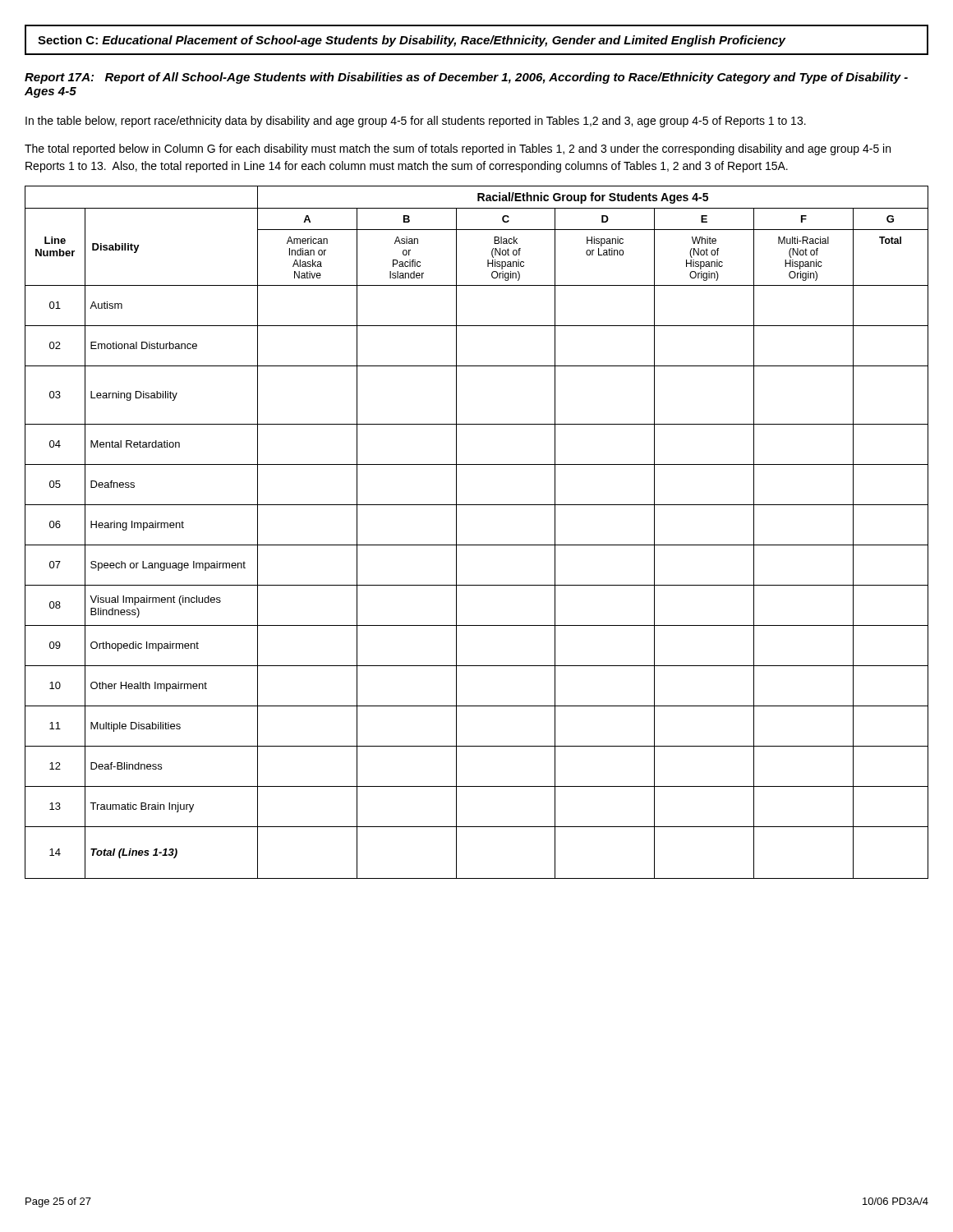Click on the block starting "The total reported below in Column G for"
Viewport: 953px width, 1232px height.
pyautogui.click(x=458, y=157)
